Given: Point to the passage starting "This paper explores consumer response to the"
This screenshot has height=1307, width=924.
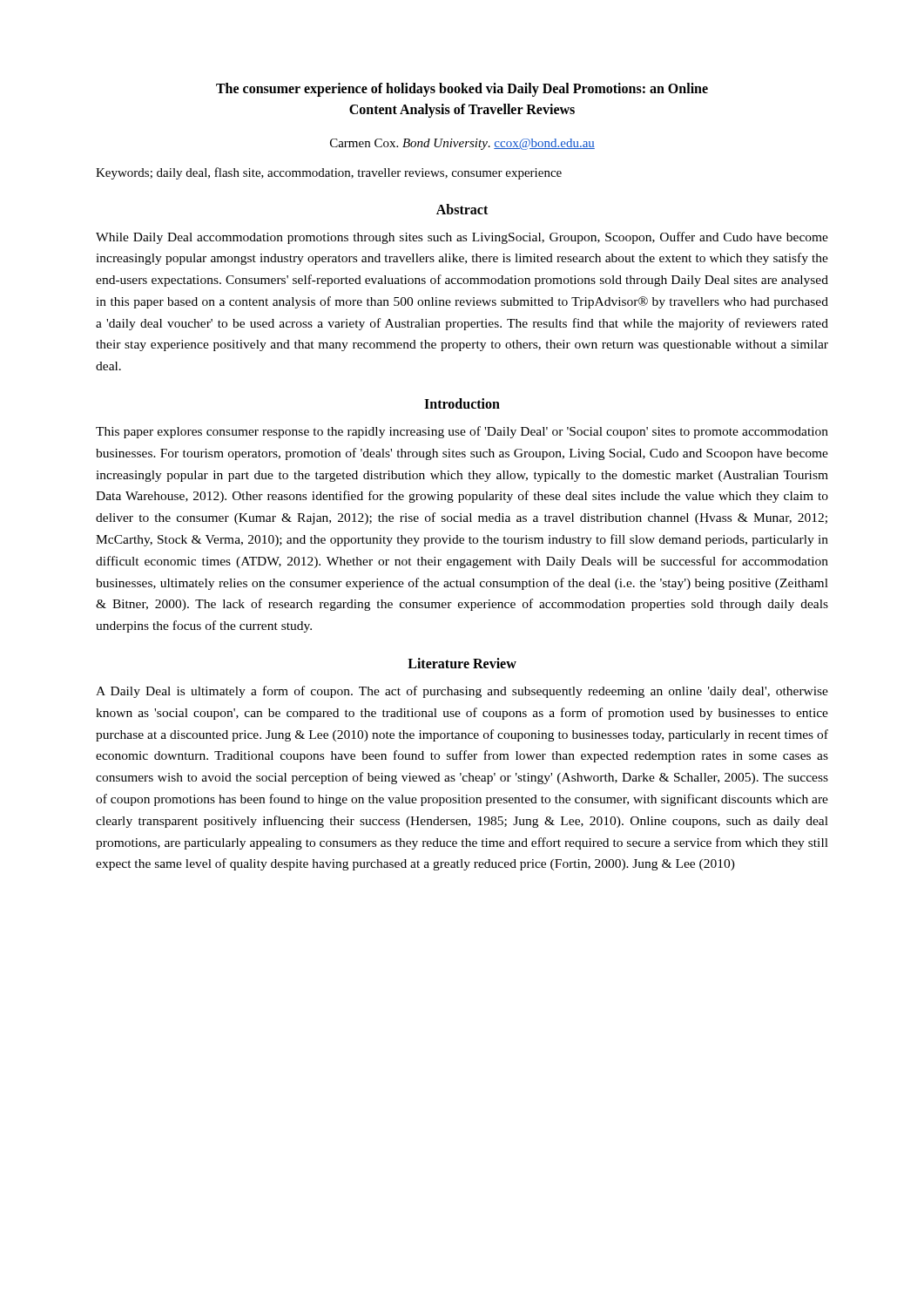Looking at the screenshot, I should point(462,528).
